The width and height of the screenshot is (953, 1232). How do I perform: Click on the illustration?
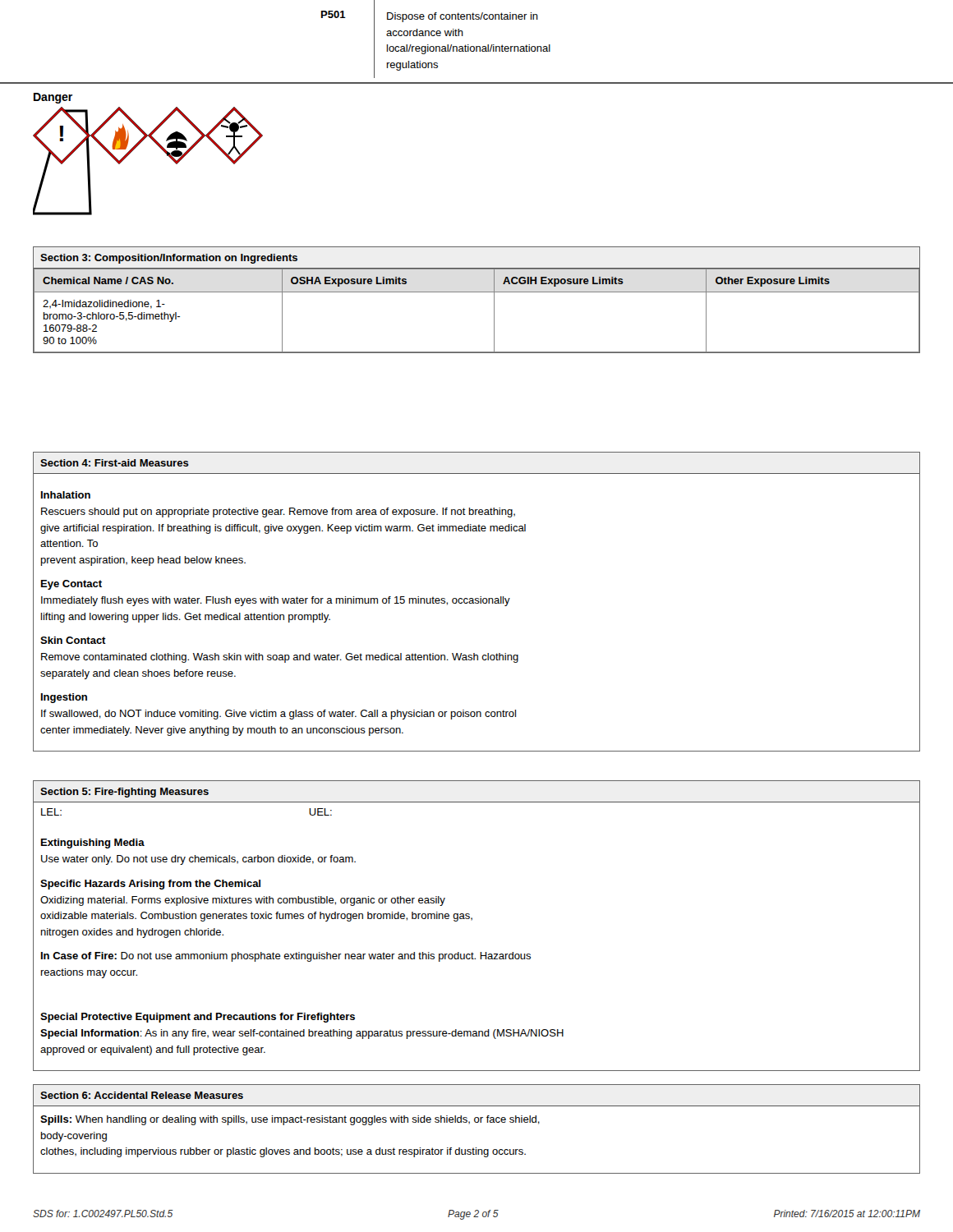[x=148, y=166]
